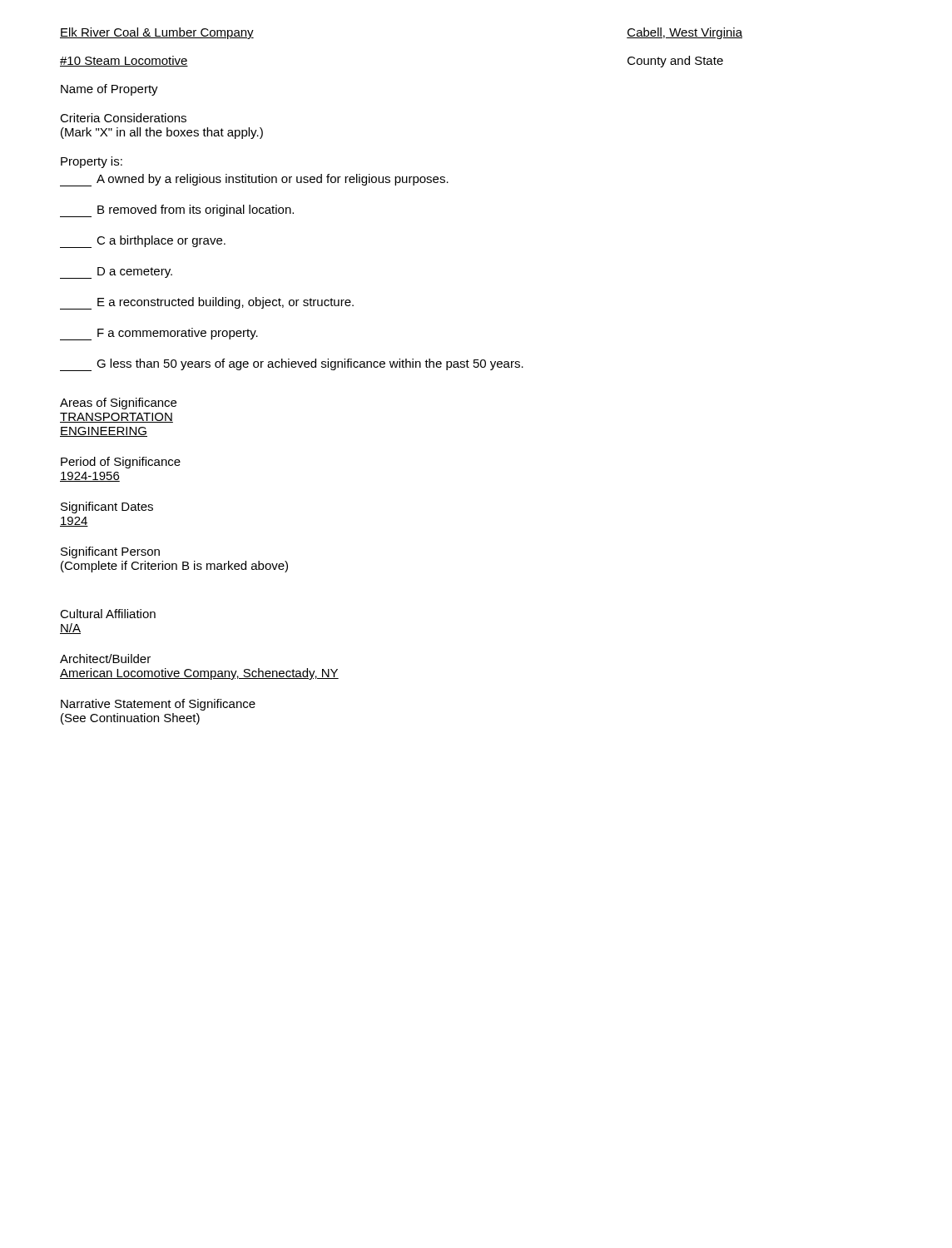Select the block starting "Criteria Considerations (Mark "X""
952x1248 pixels.
pyautogui.click(x=123, y=118)
